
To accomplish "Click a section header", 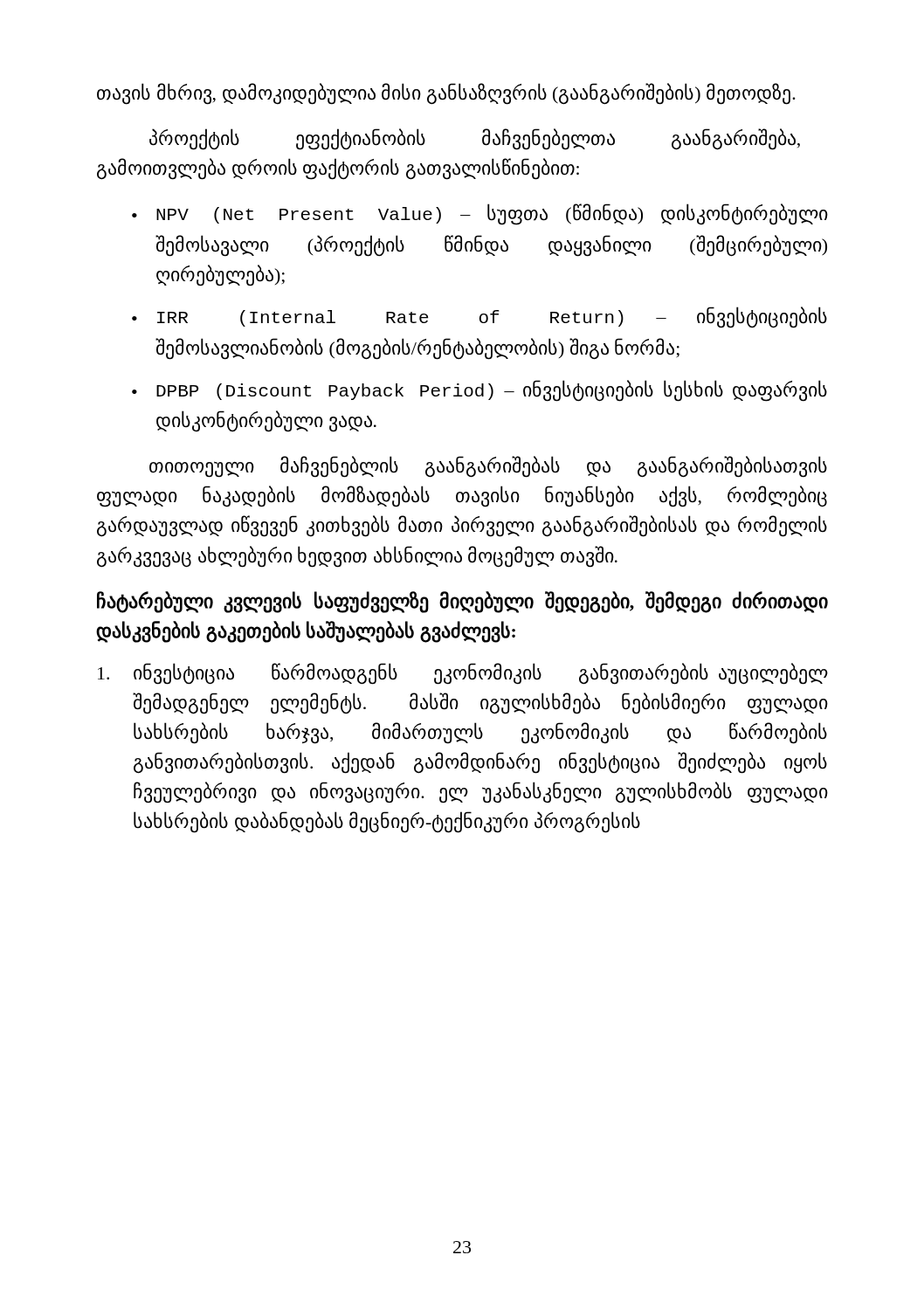I will click(462, 616).
